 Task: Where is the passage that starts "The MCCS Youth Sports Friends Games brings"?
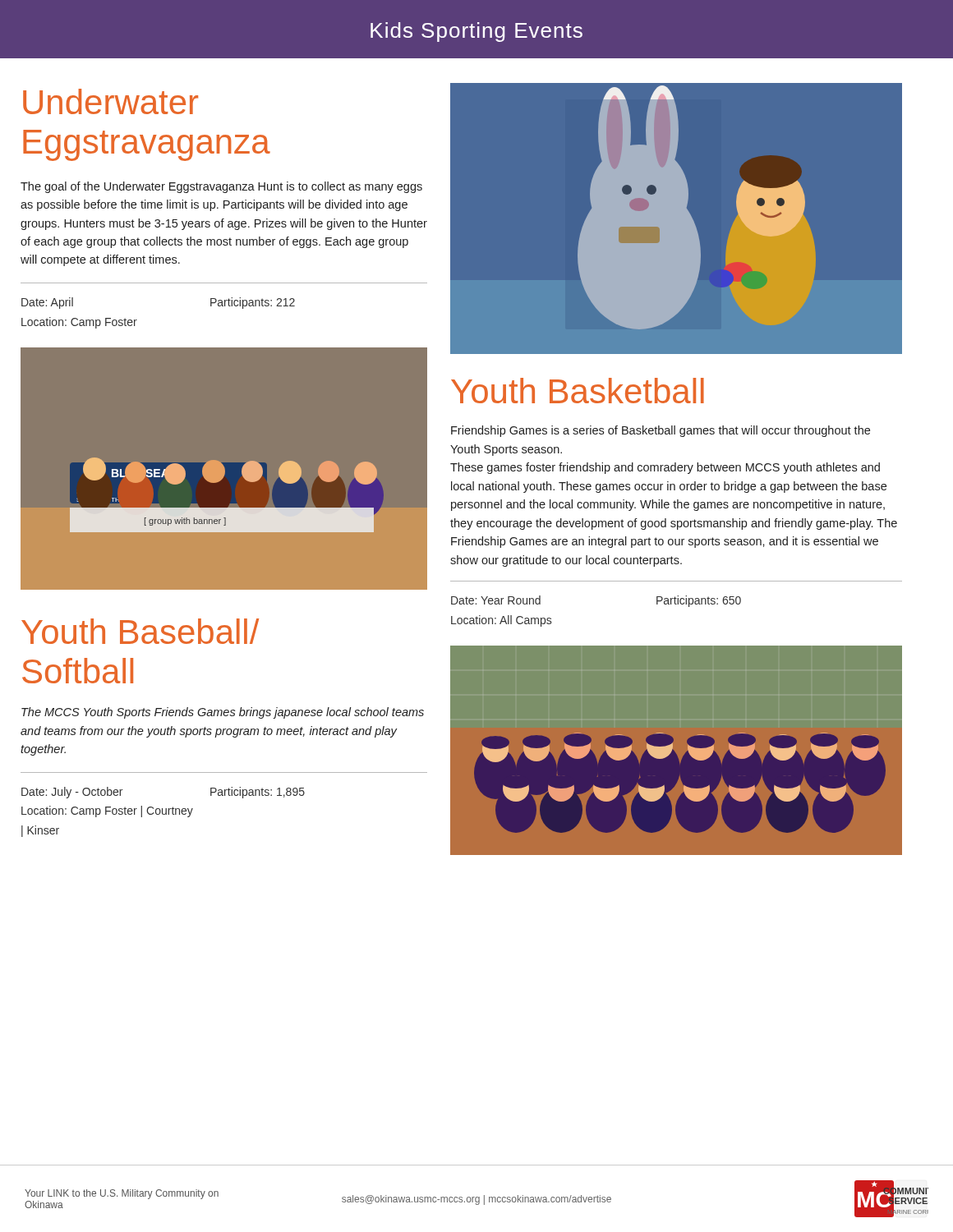coord(222,731)
